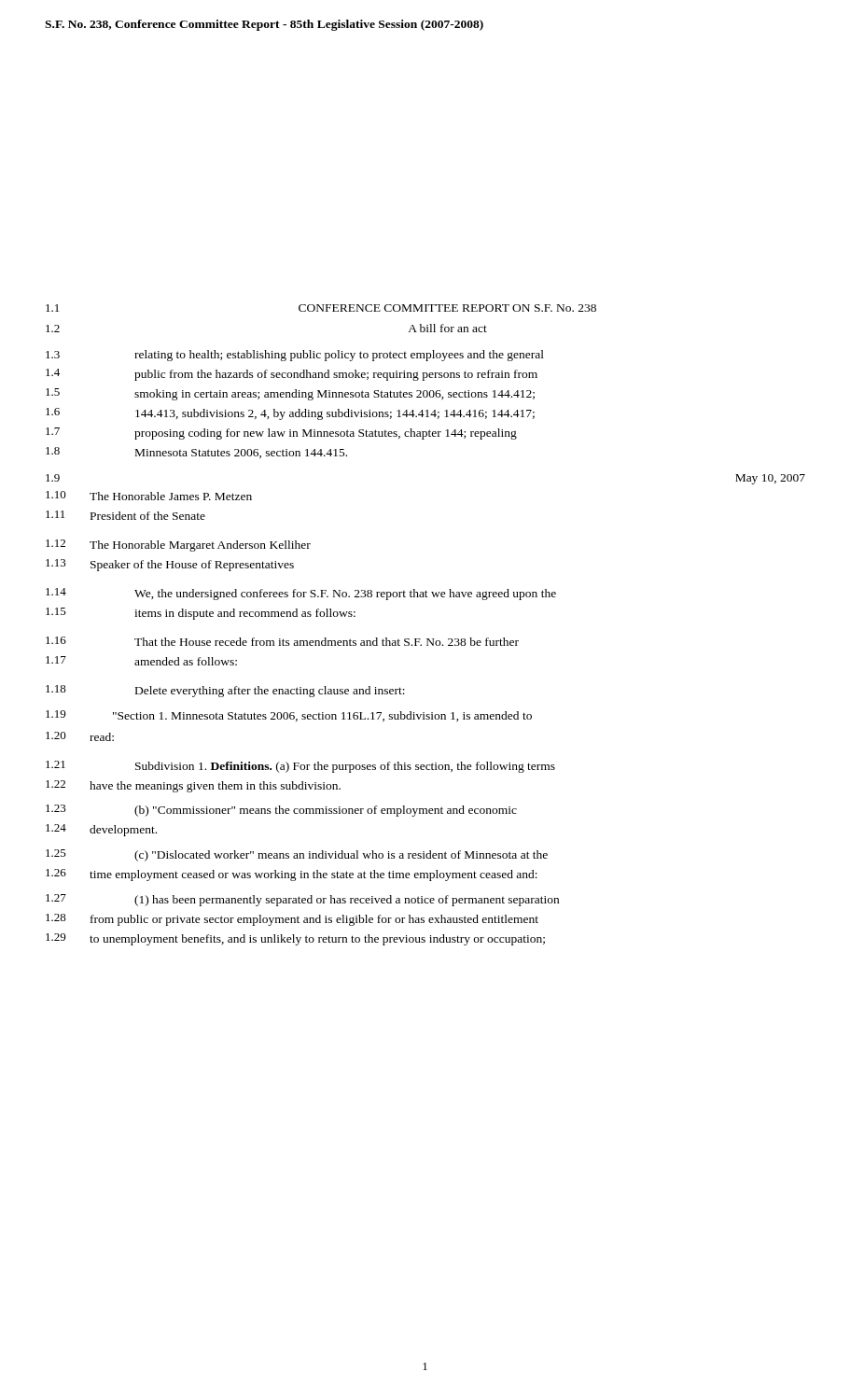Find the block on this page that starts "2 A bill for"
850x1400 pixels.
pos(425,329)
